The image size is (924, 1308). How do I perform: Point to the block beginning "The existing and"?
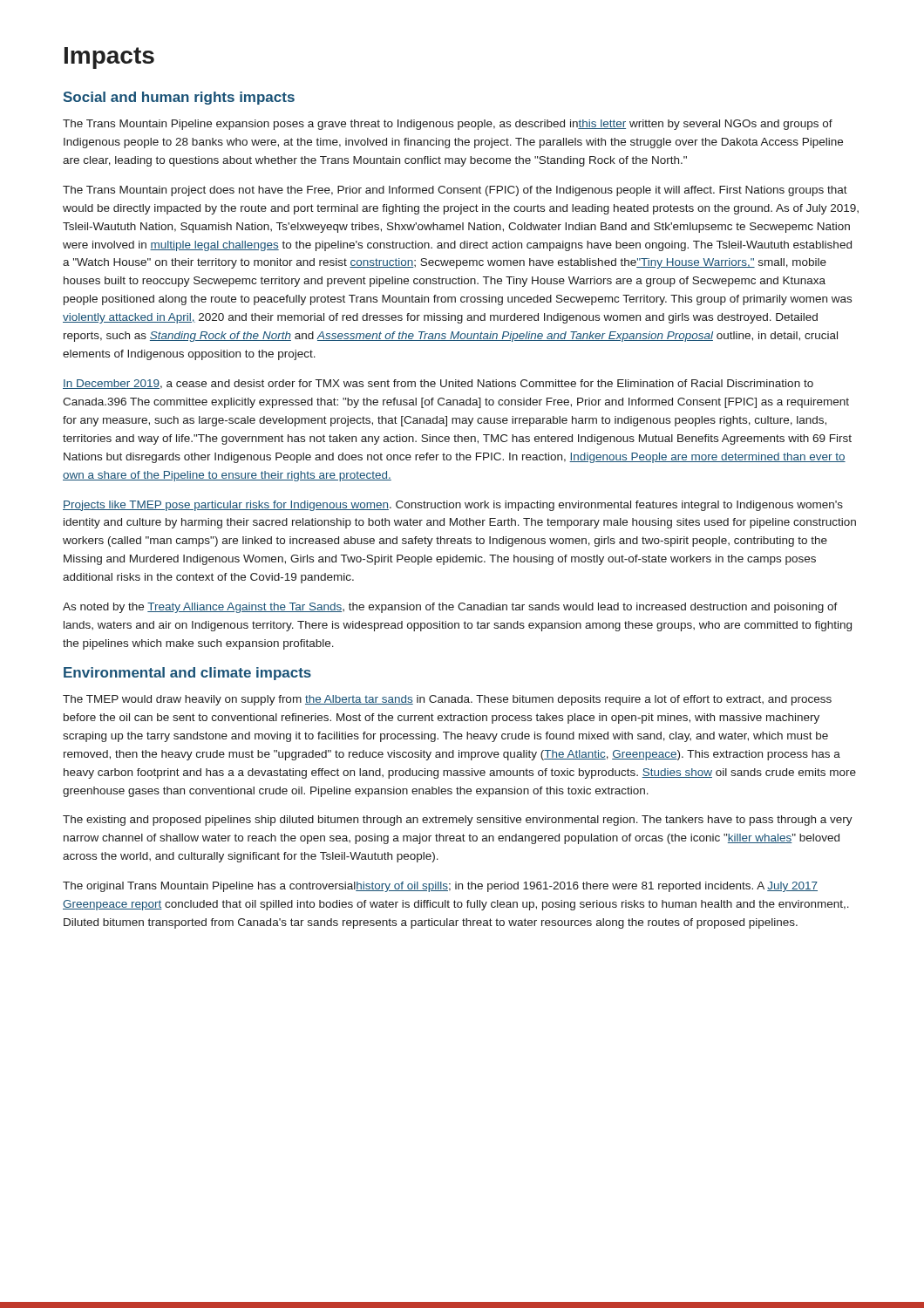tap(462, 839)
